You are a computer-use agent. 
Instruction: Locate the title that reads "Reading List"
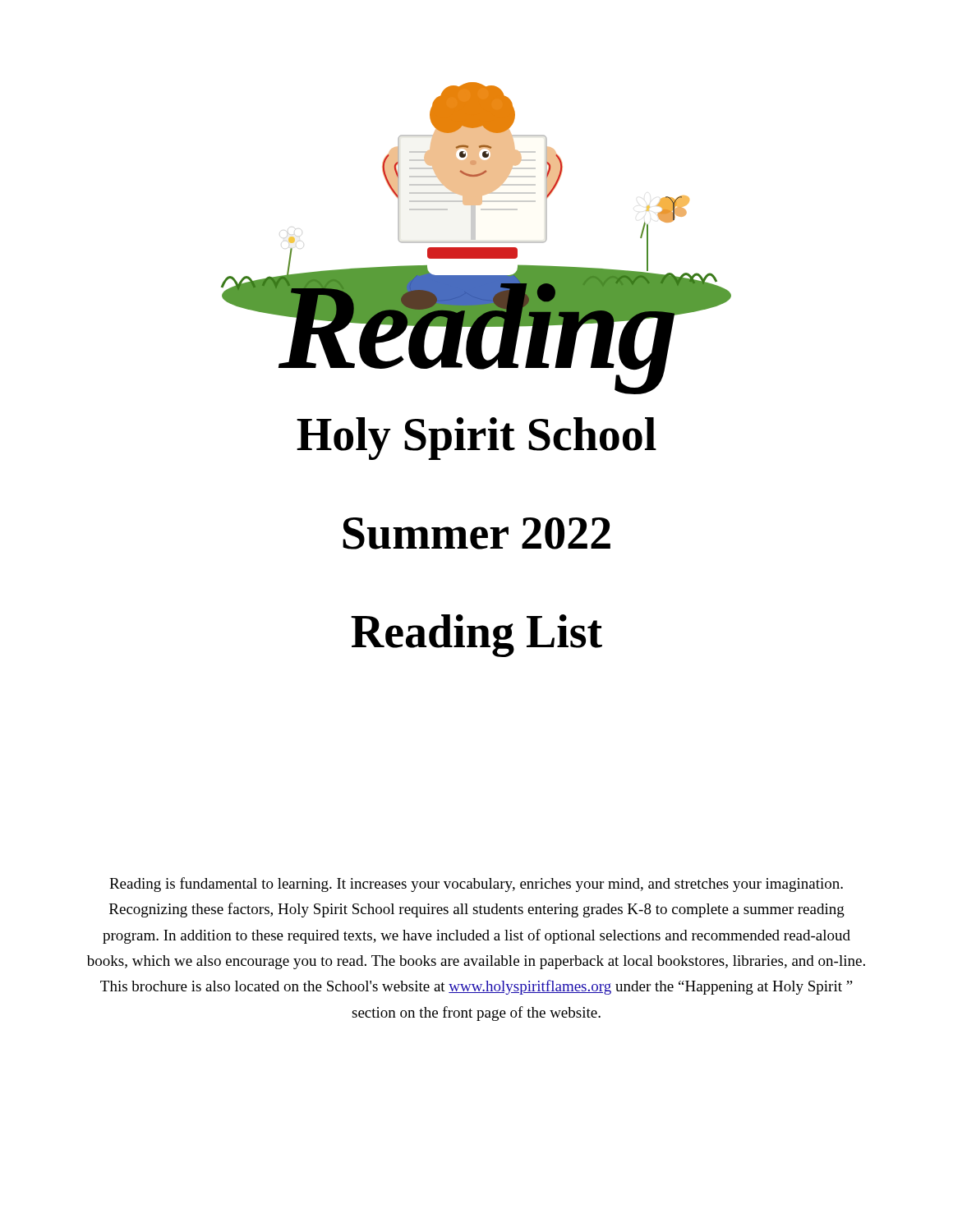pos(476,632)
